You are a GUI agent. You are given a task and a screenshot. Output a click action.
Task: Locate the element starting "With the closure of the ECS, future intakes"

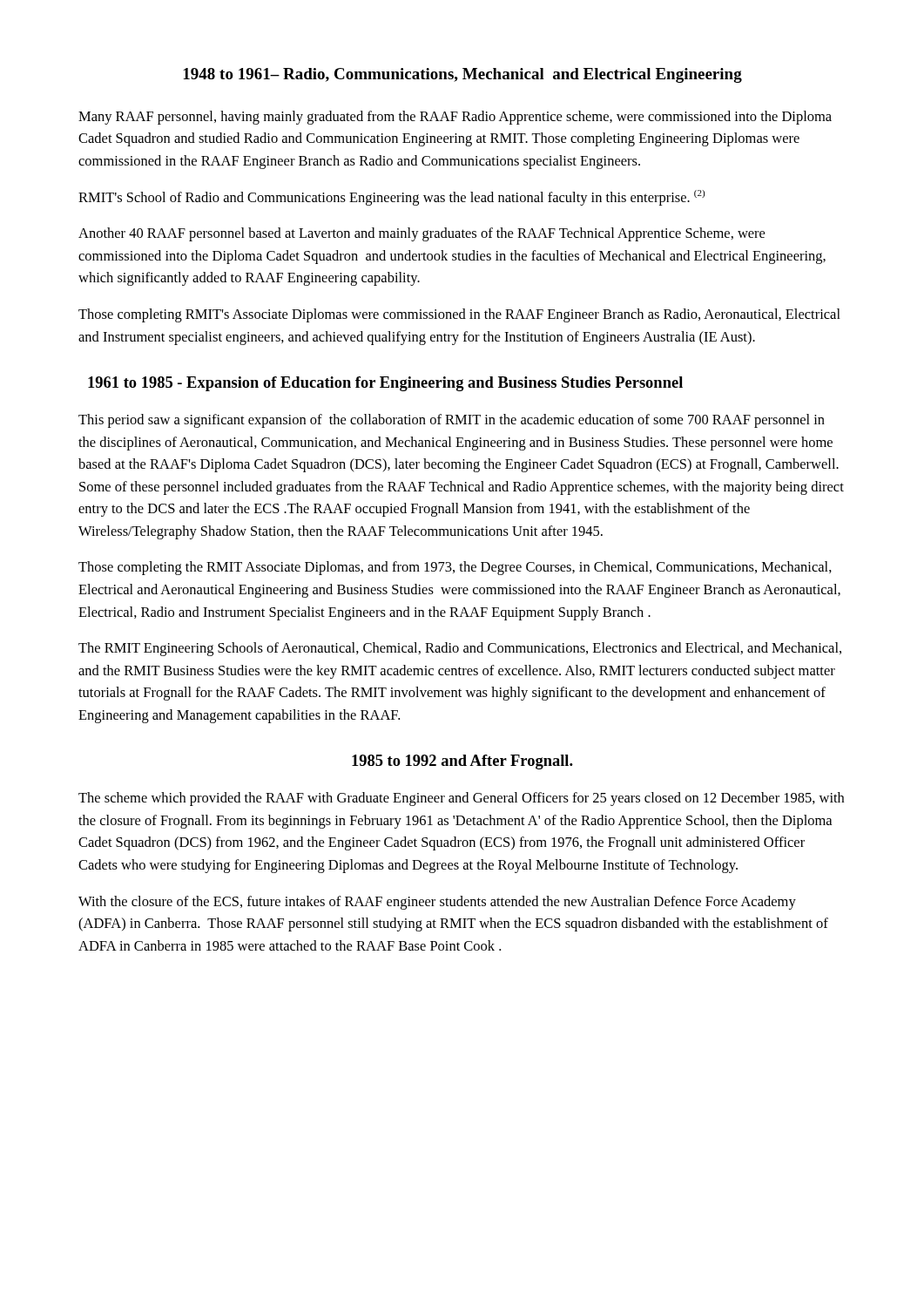[x=453, y=923]
